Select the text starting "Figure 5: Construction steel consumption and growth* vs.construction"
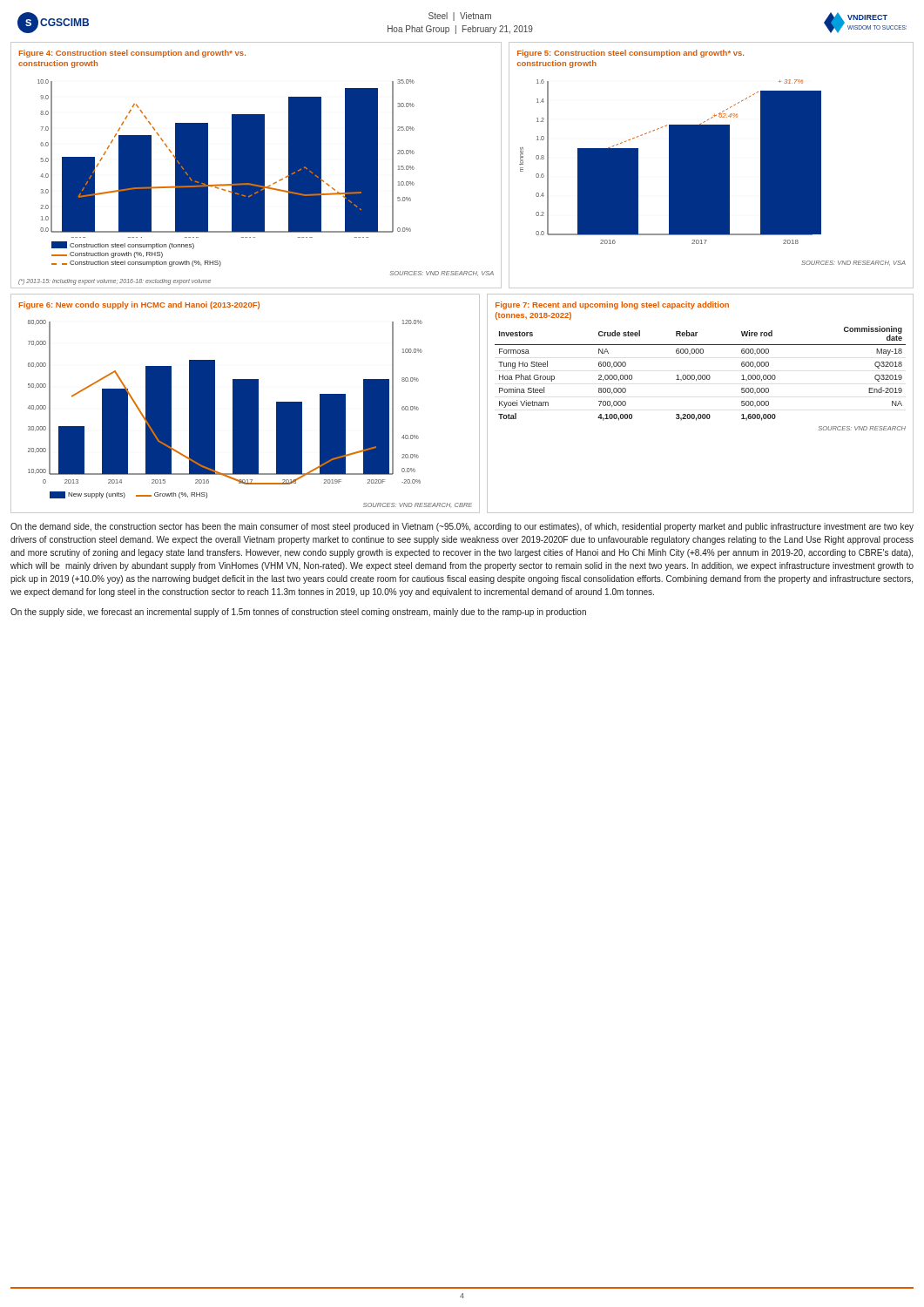This screenshot has width=924, height=1307. [x=631, y=58]
